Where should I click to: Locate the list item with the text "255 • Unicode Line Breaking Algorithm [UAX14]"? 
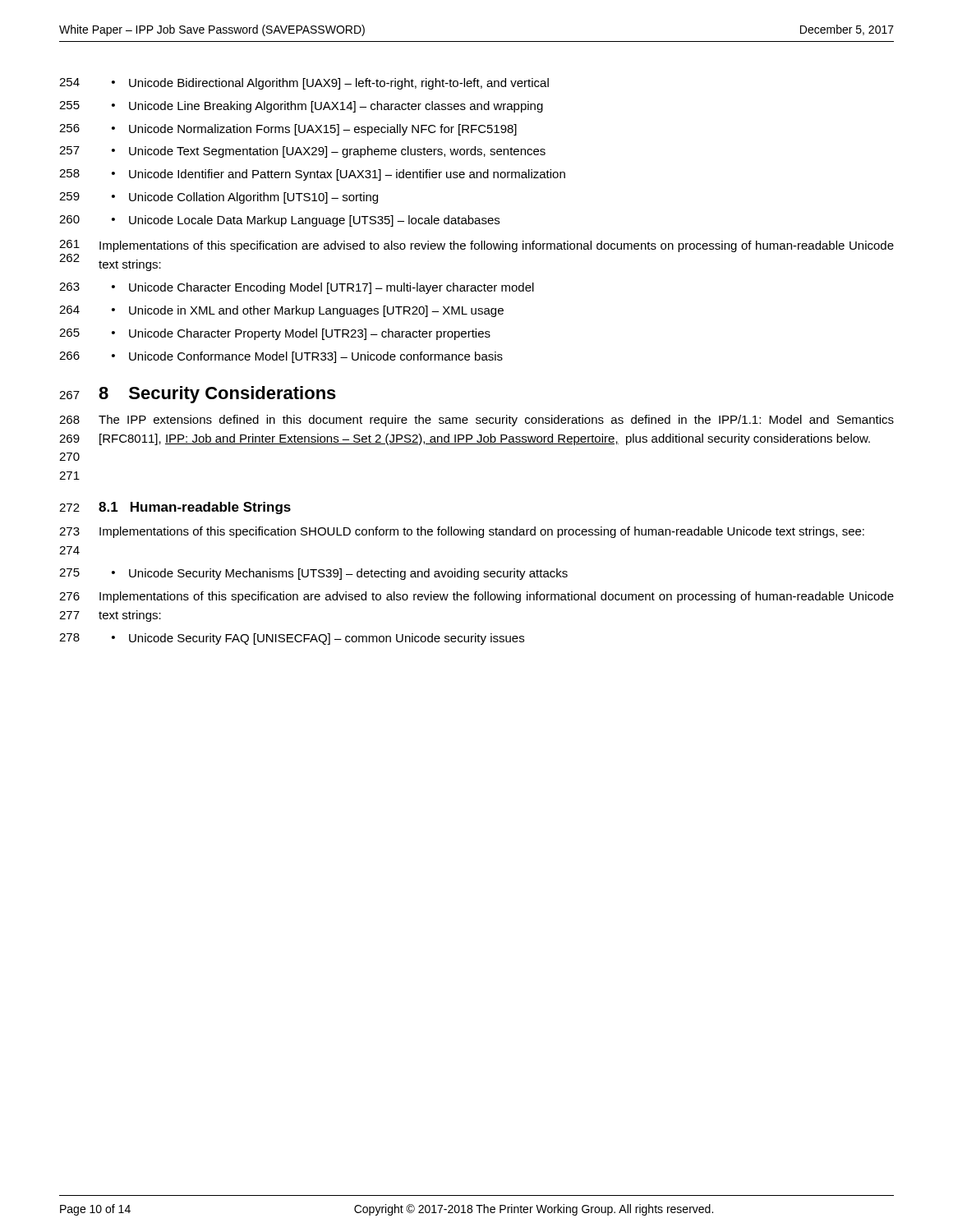476,106
